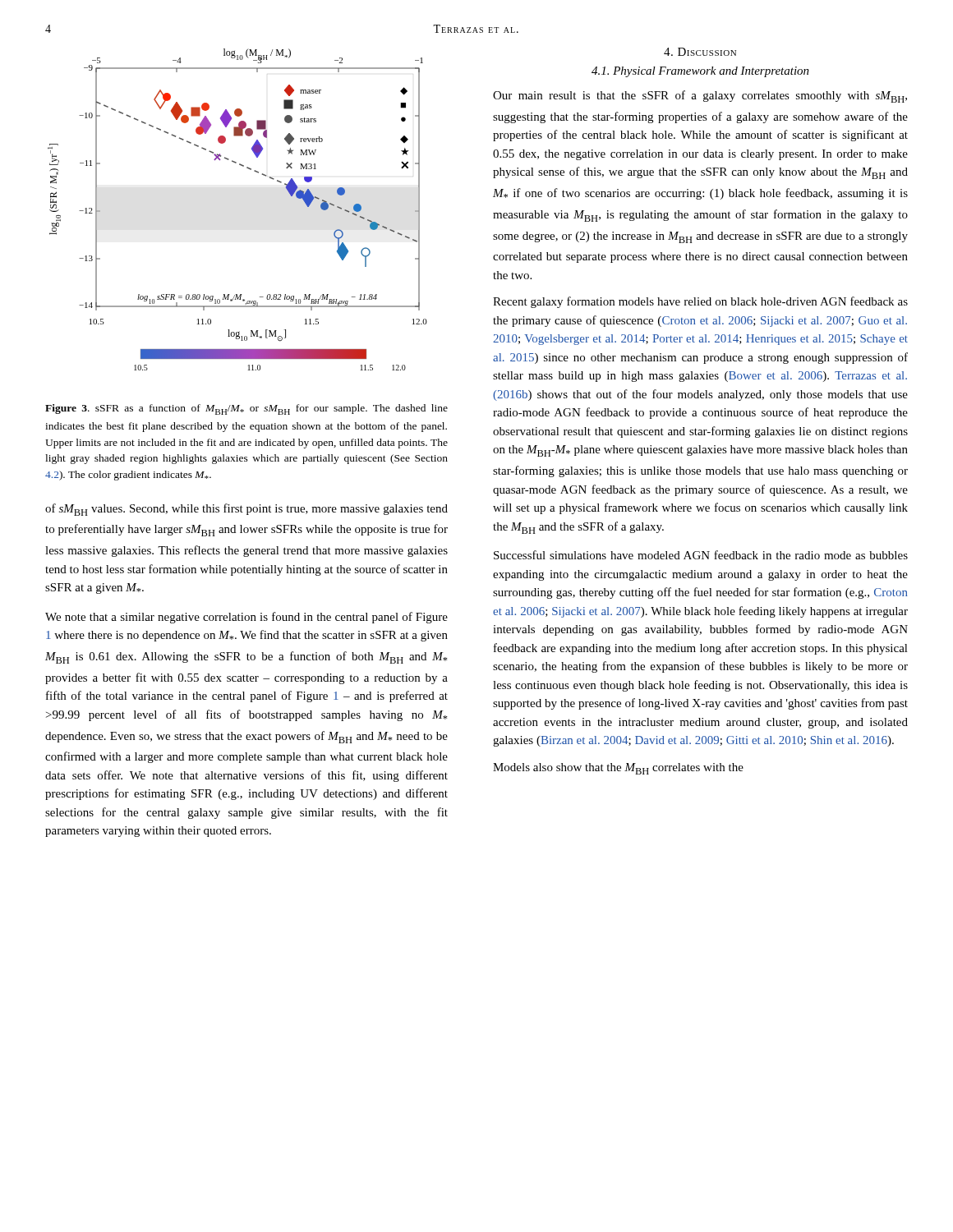Image resolution: width=953 pixels, height=1232 pixels.
Task: Click on the region starting "We note that a similar negative correlation is"
Action: click(x=246, y=724)
